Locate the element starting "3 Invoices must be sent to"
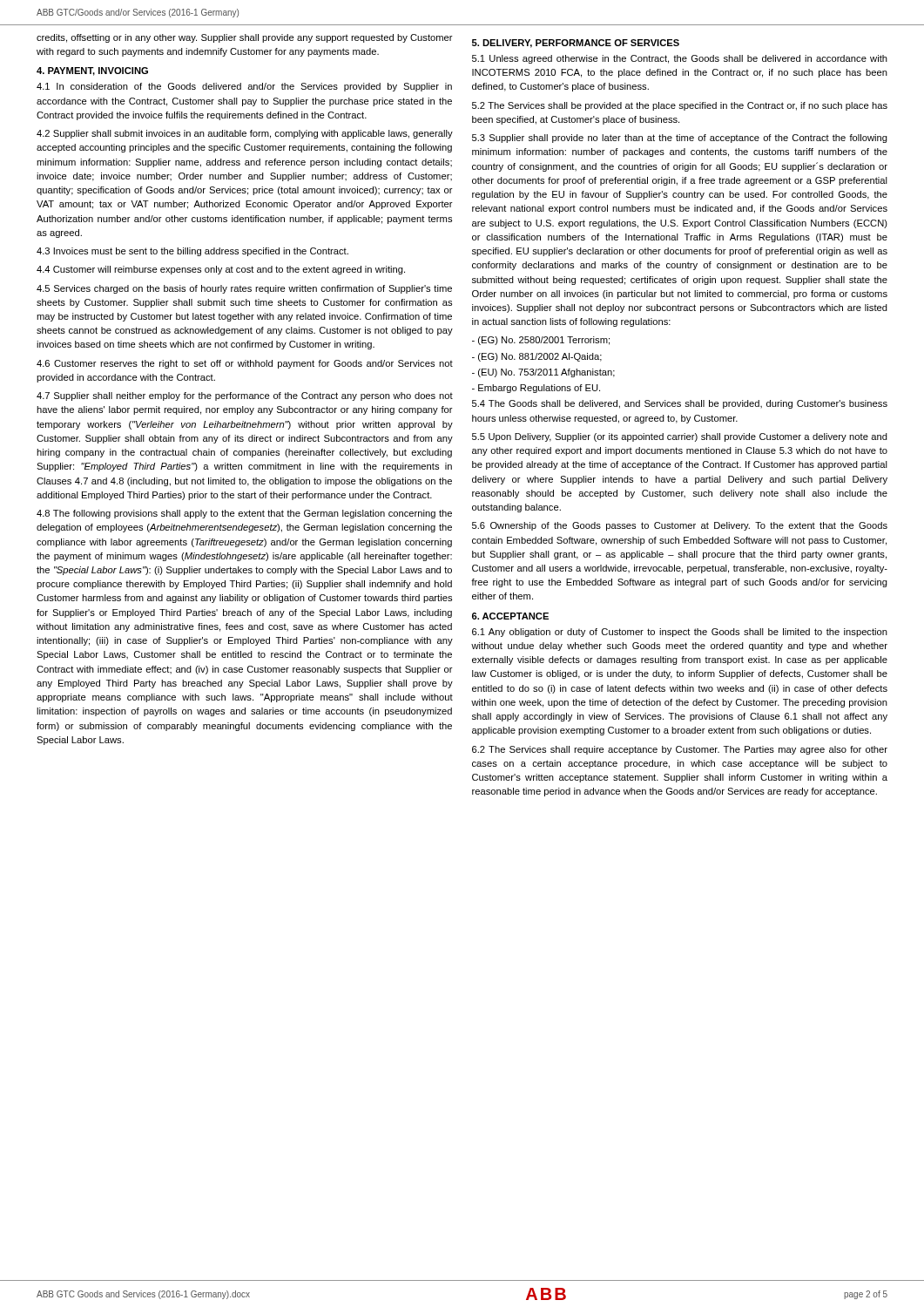The height and width of the screenshot is (1307, 924). coord(244,251)
